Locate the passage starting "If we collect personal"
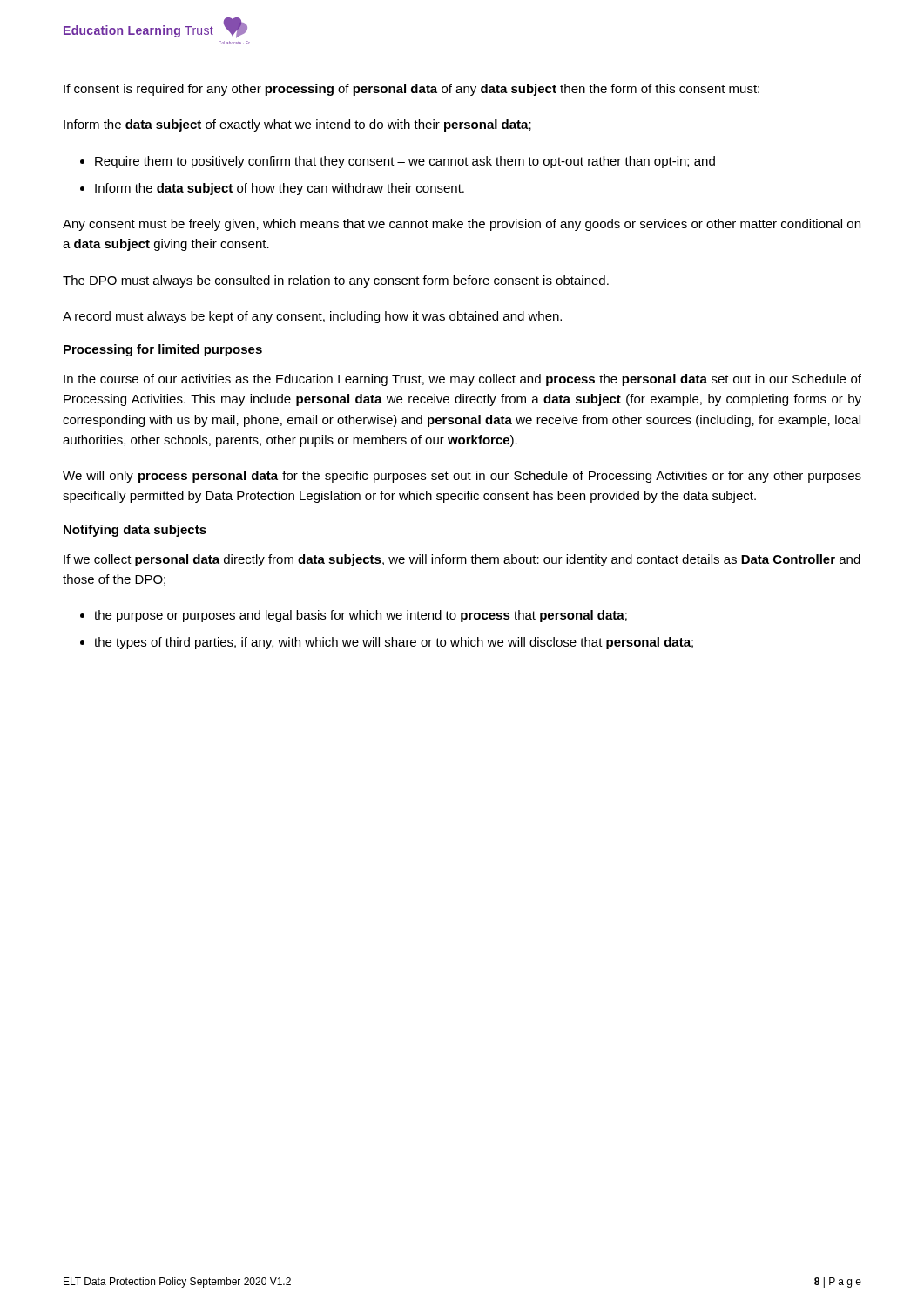The height and width of the screenshot is (1307, 924). click(x=462, y=569)
